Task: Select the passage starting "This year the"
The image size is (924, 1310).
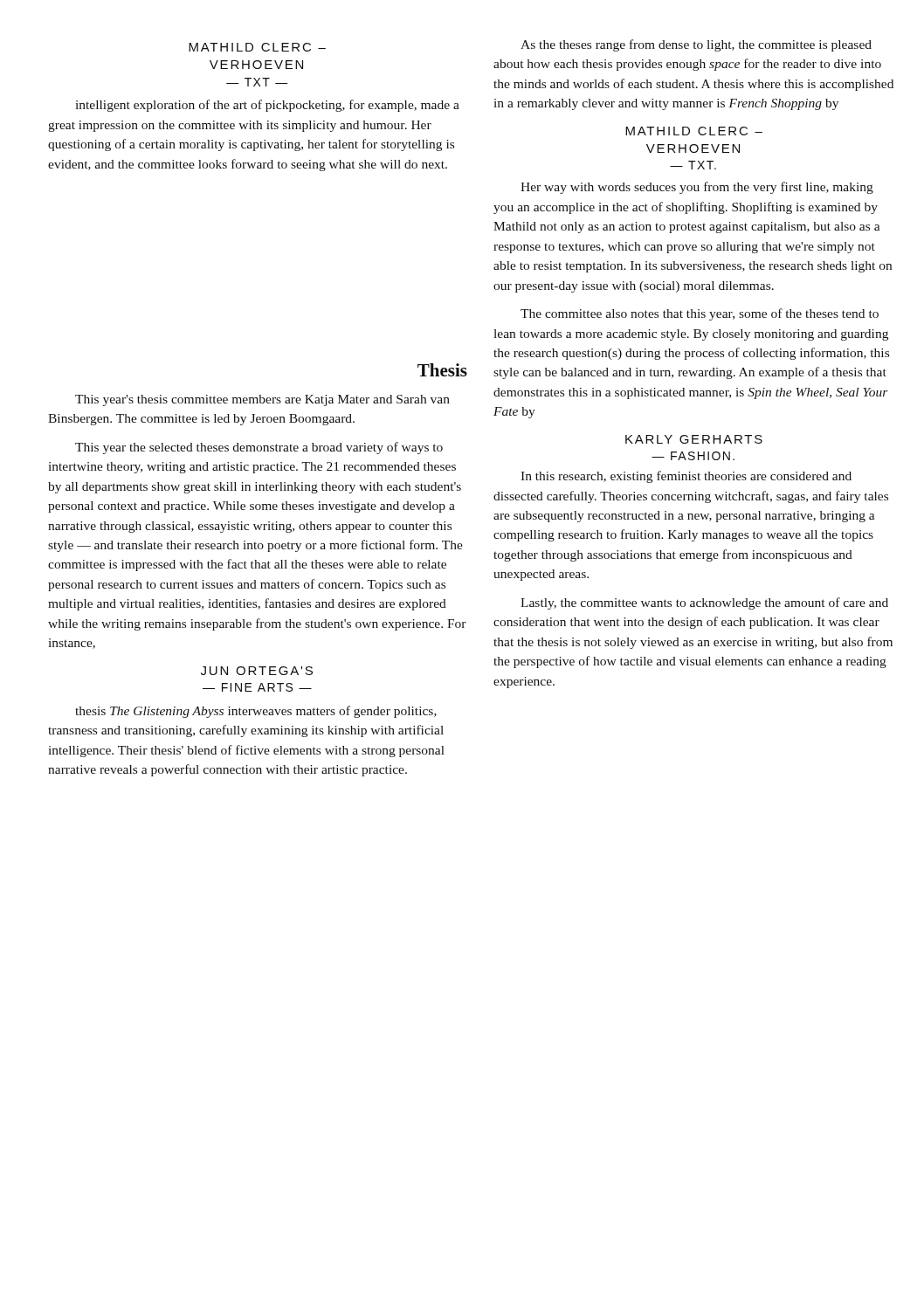Action: coord(258,545)
